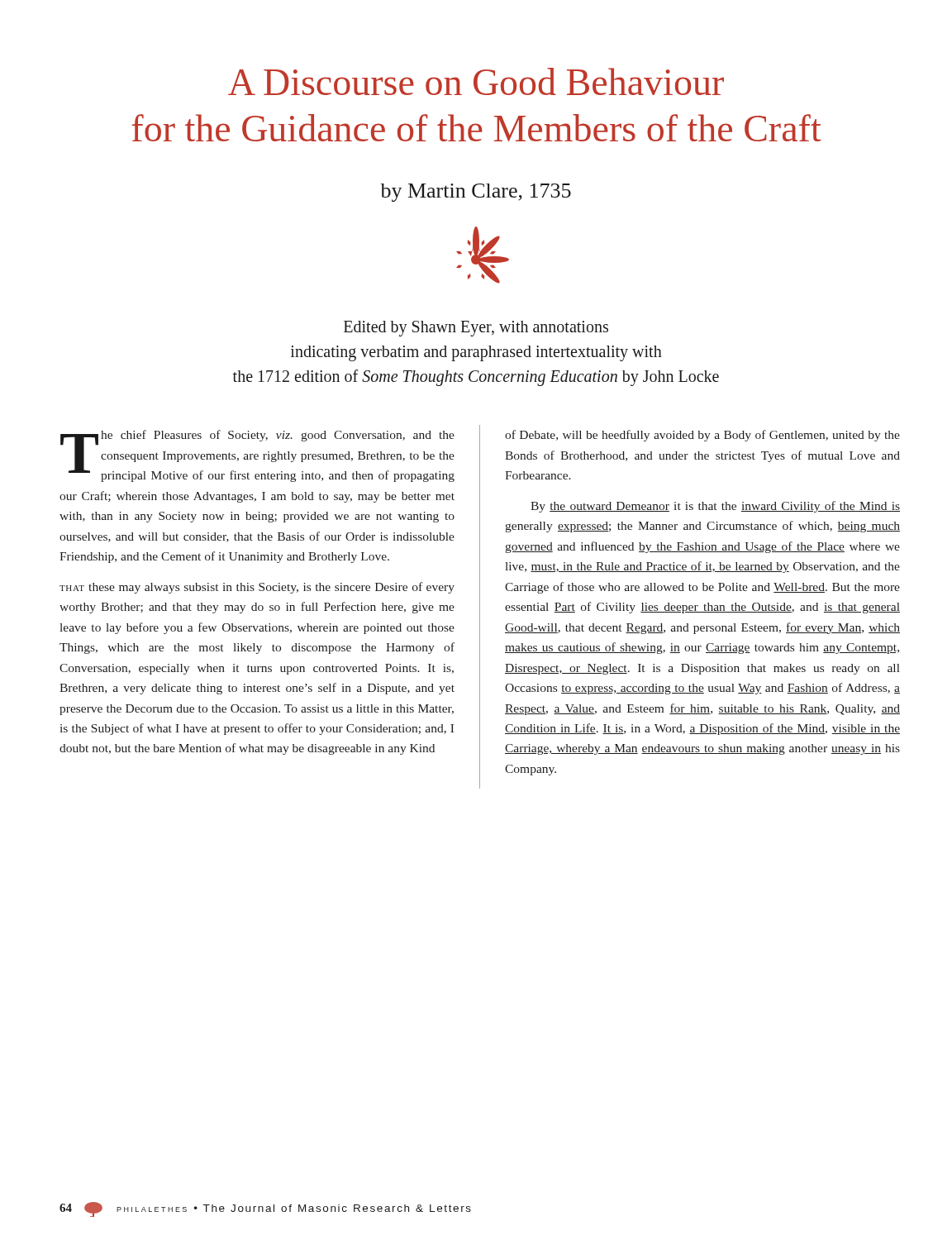
Task: Locate the text block that reads "of Debate, will be heedfully avoided"
Action: point(702,602)
